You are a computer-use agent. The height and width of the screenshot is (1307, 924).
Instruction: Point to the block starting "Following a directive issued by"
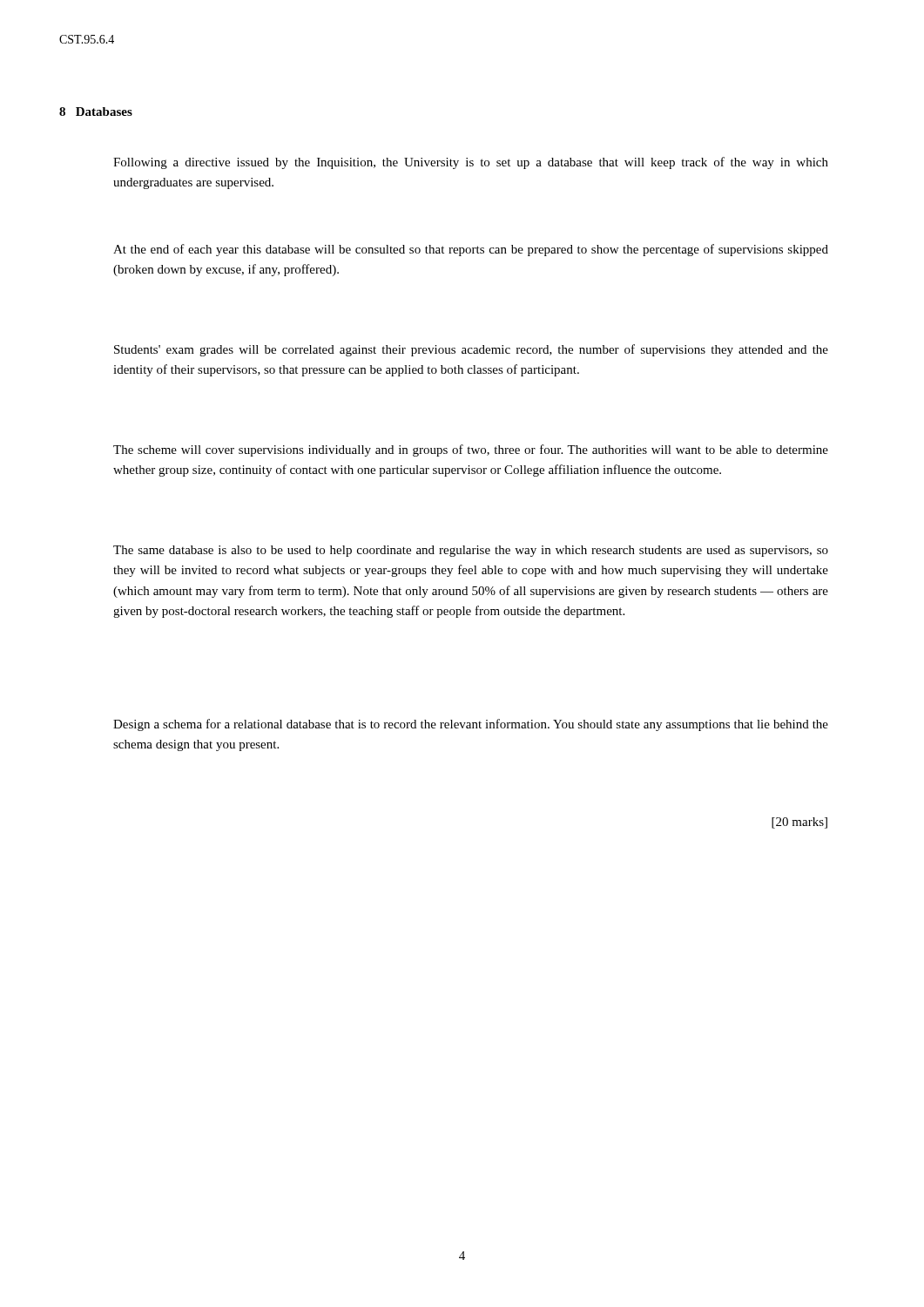coord(471,172)
